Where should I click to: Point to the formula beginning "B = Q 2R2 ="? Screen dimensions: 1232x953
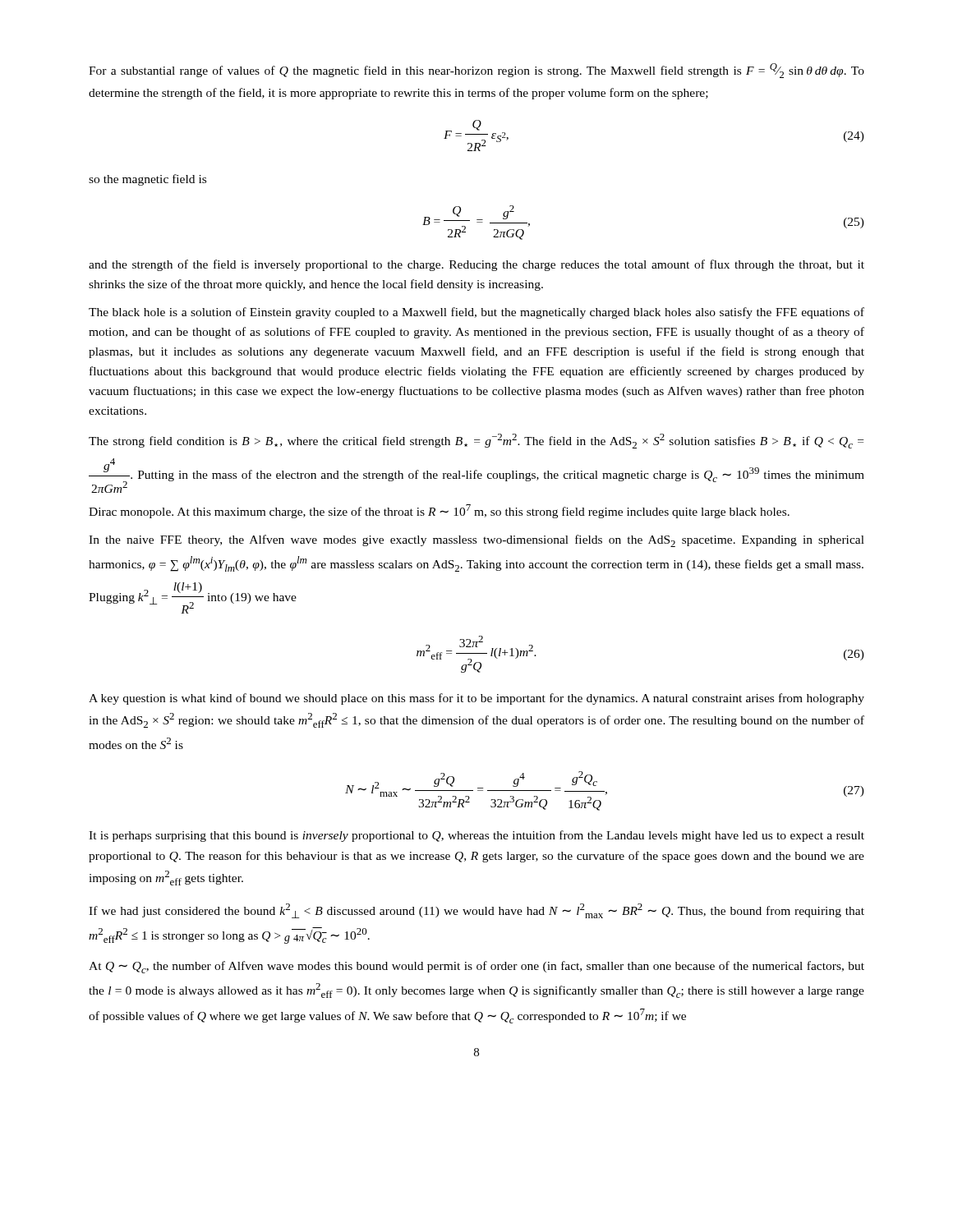coord(476,222)
